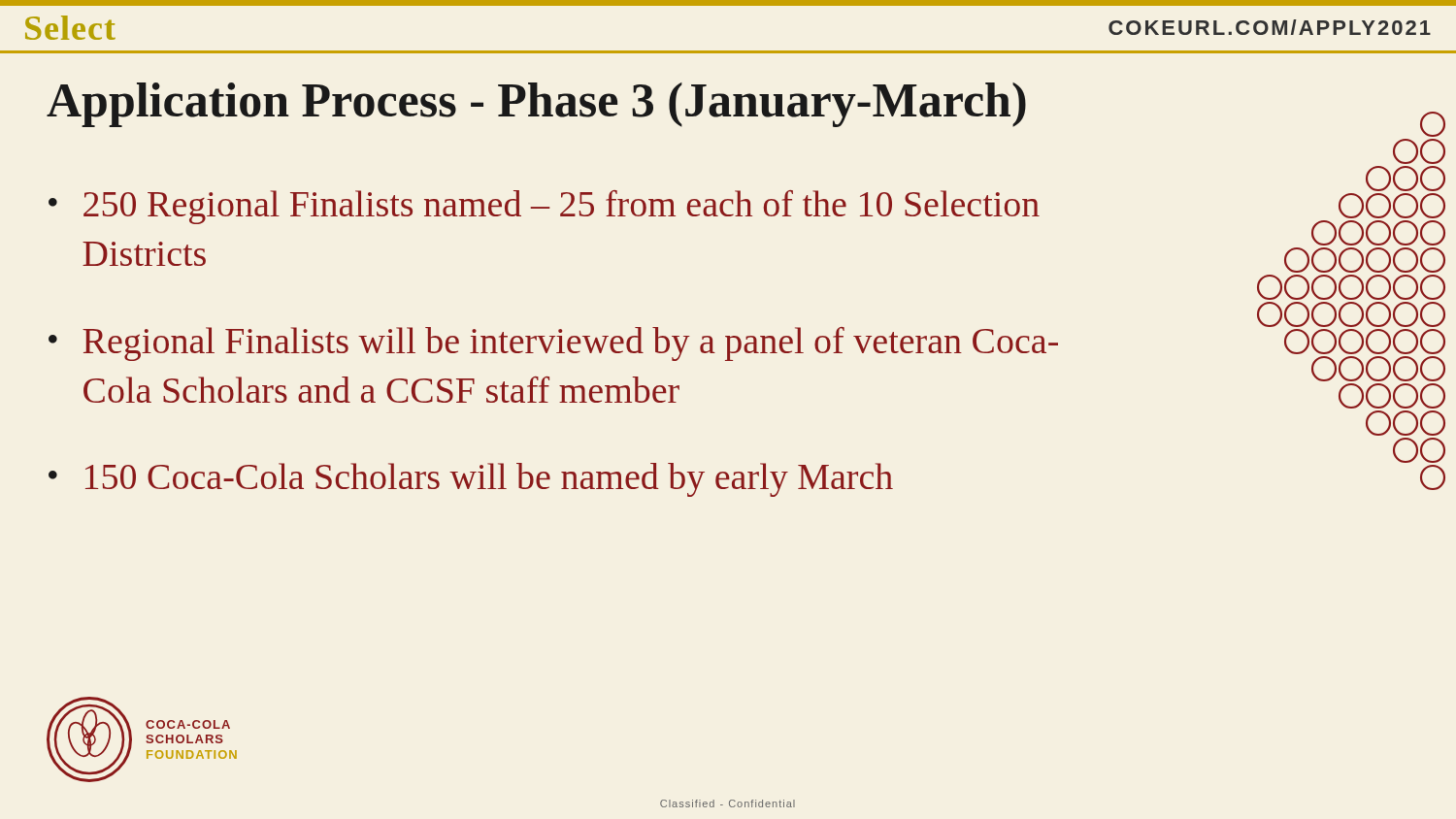Locate the text "Application Process - Phase 3 (January-March)"
This screenshot has width=1456, height=819.
(537, 100)
